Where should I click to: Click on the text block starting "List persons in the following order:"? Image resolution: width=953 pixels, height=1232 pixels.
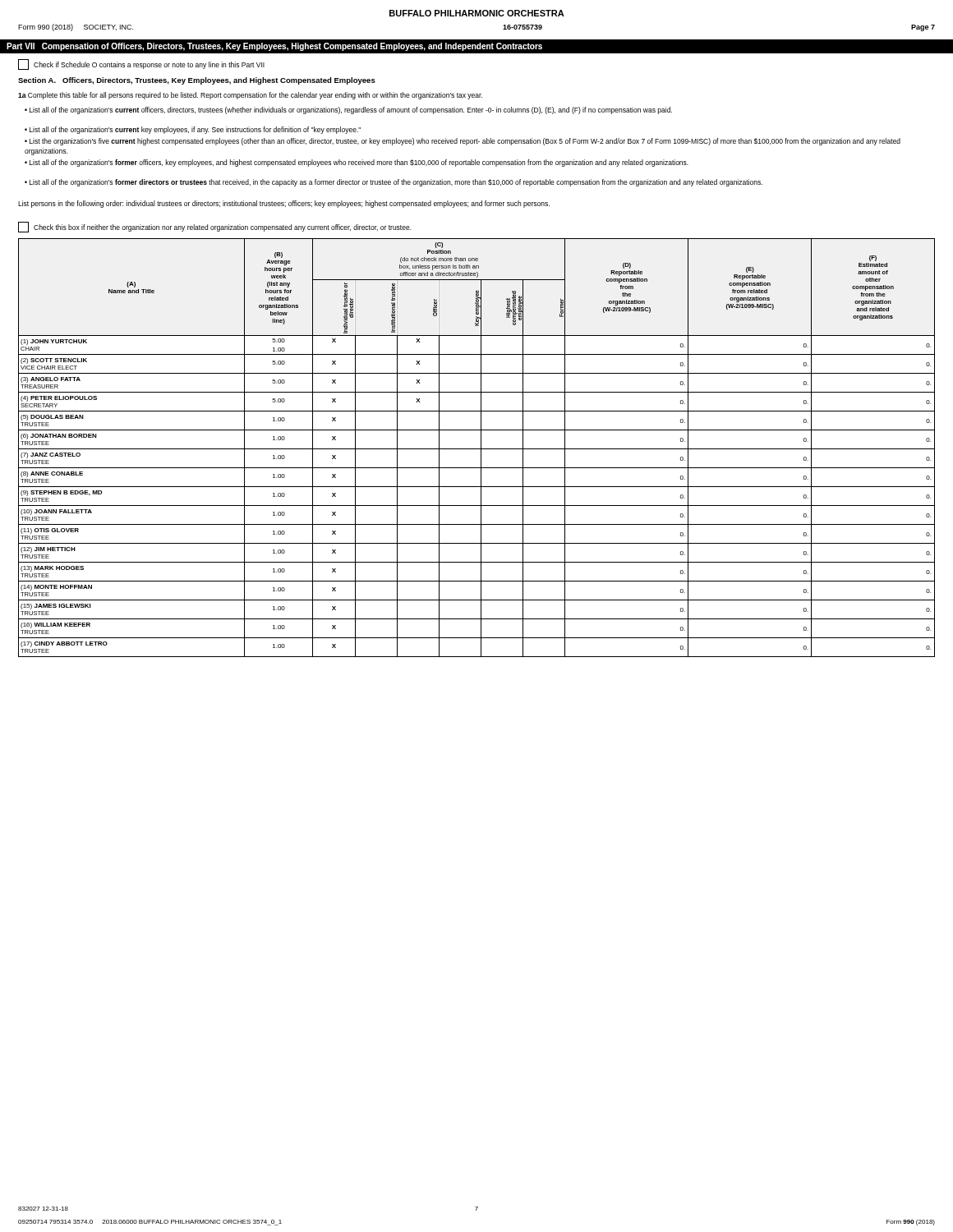point(284,204)
